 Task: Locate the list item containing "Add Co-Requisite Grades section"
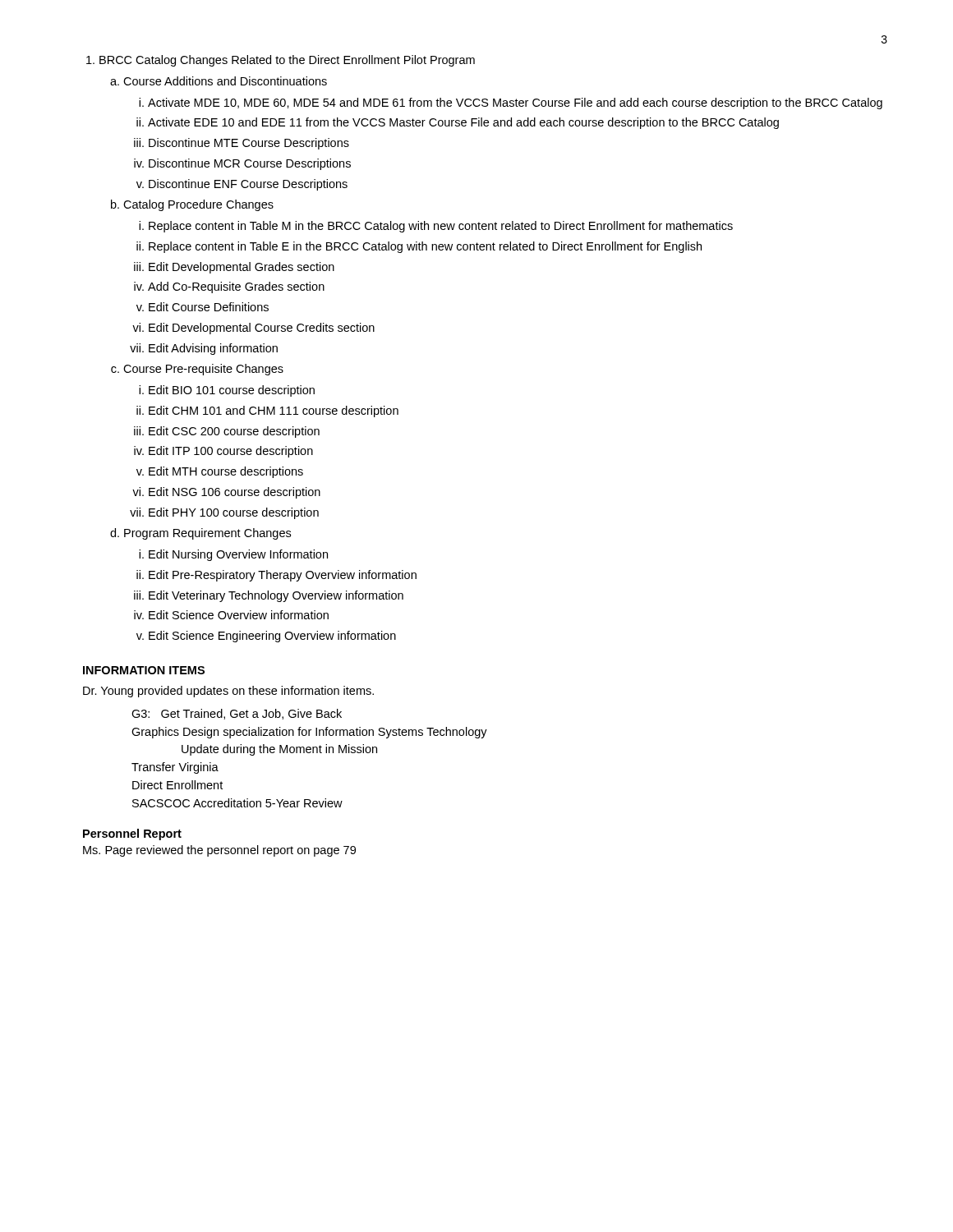pyautogui.click(x=236, y=287)
